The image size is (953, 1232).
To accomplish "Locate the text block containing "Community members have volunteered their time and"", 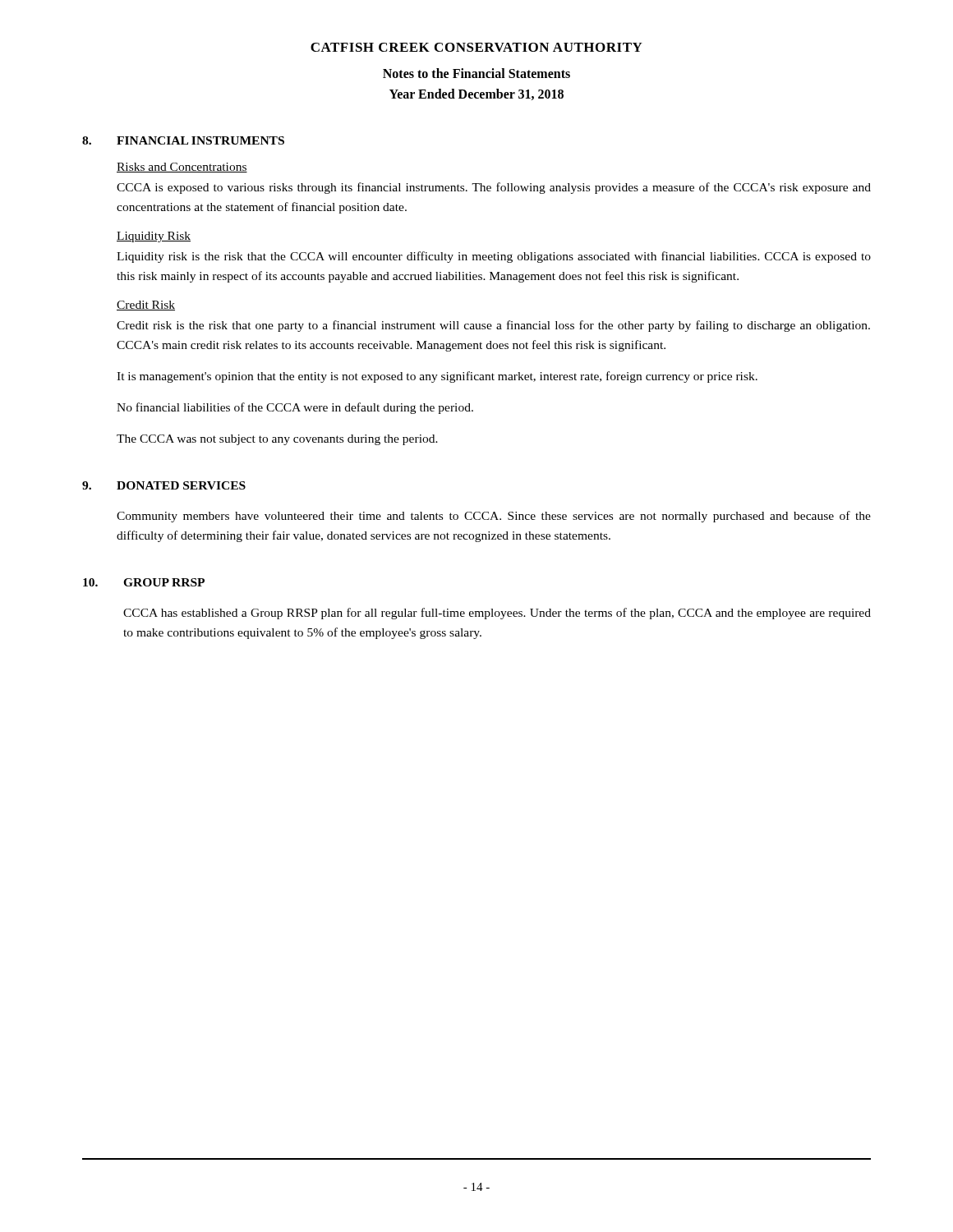I will click(x=494, y=525).
